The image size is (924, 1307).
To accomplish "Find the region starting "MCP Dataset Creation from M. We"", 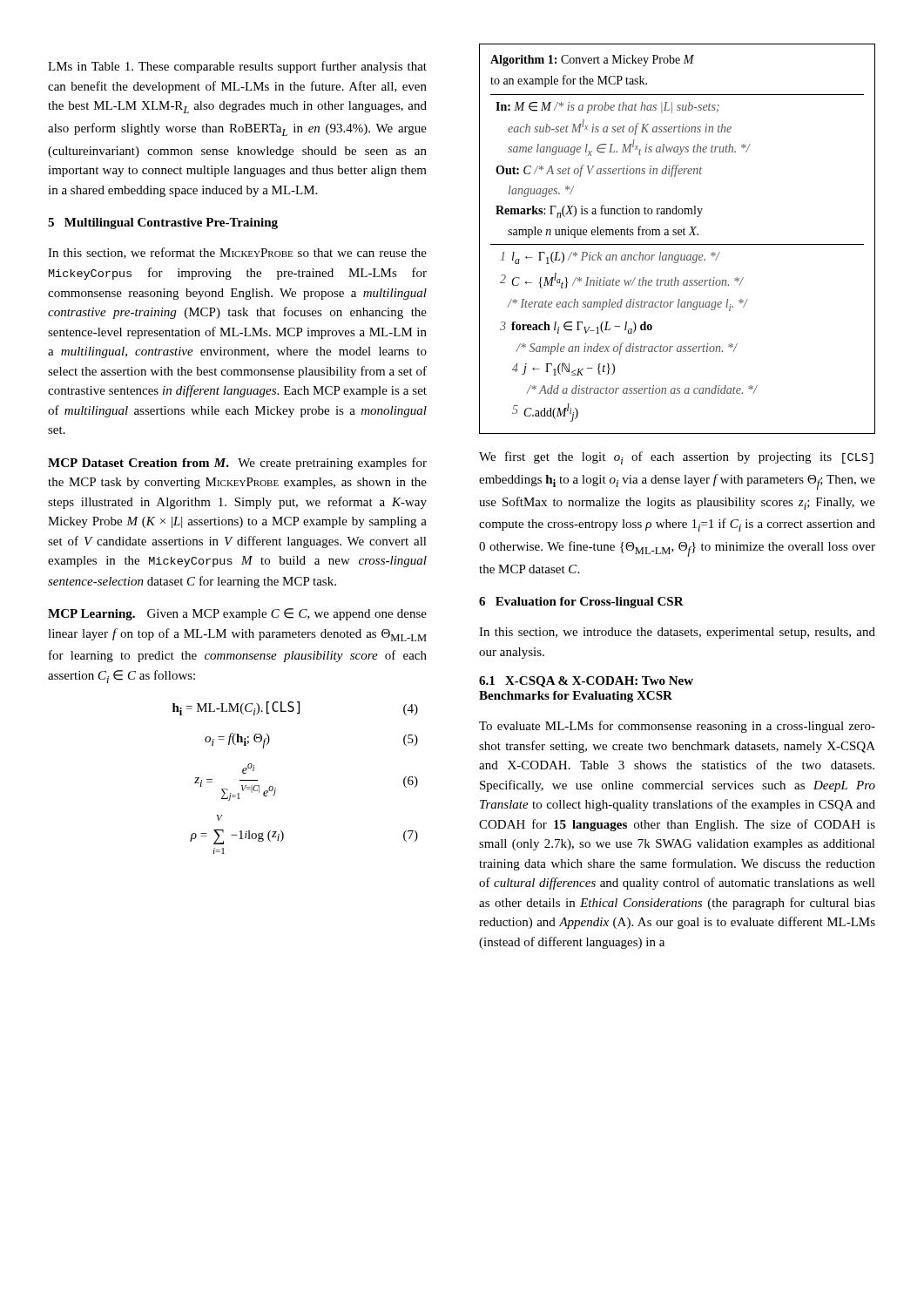I will [x=237, y=522].
